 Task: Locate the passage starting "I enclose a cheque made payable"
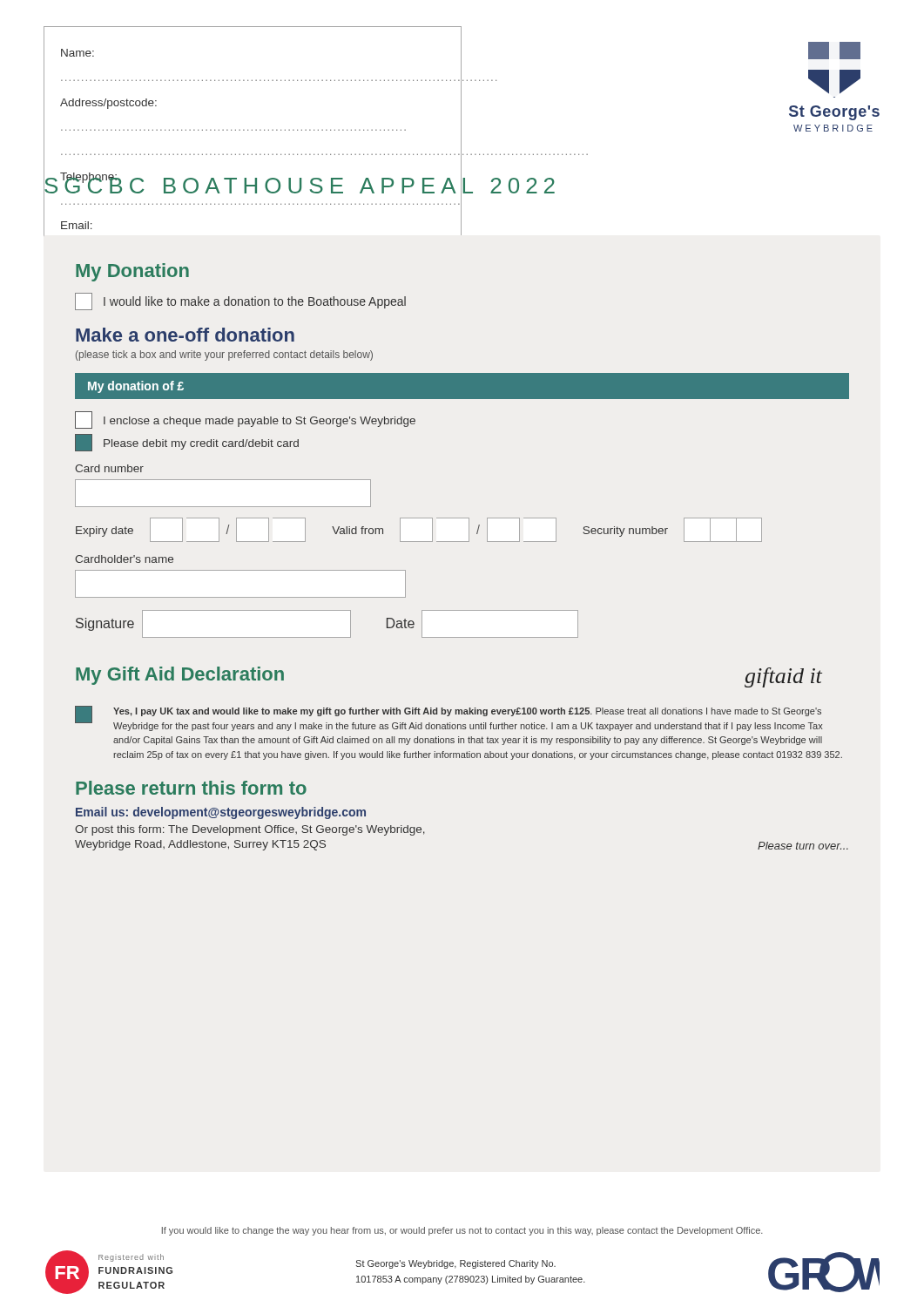pos(245,420)
